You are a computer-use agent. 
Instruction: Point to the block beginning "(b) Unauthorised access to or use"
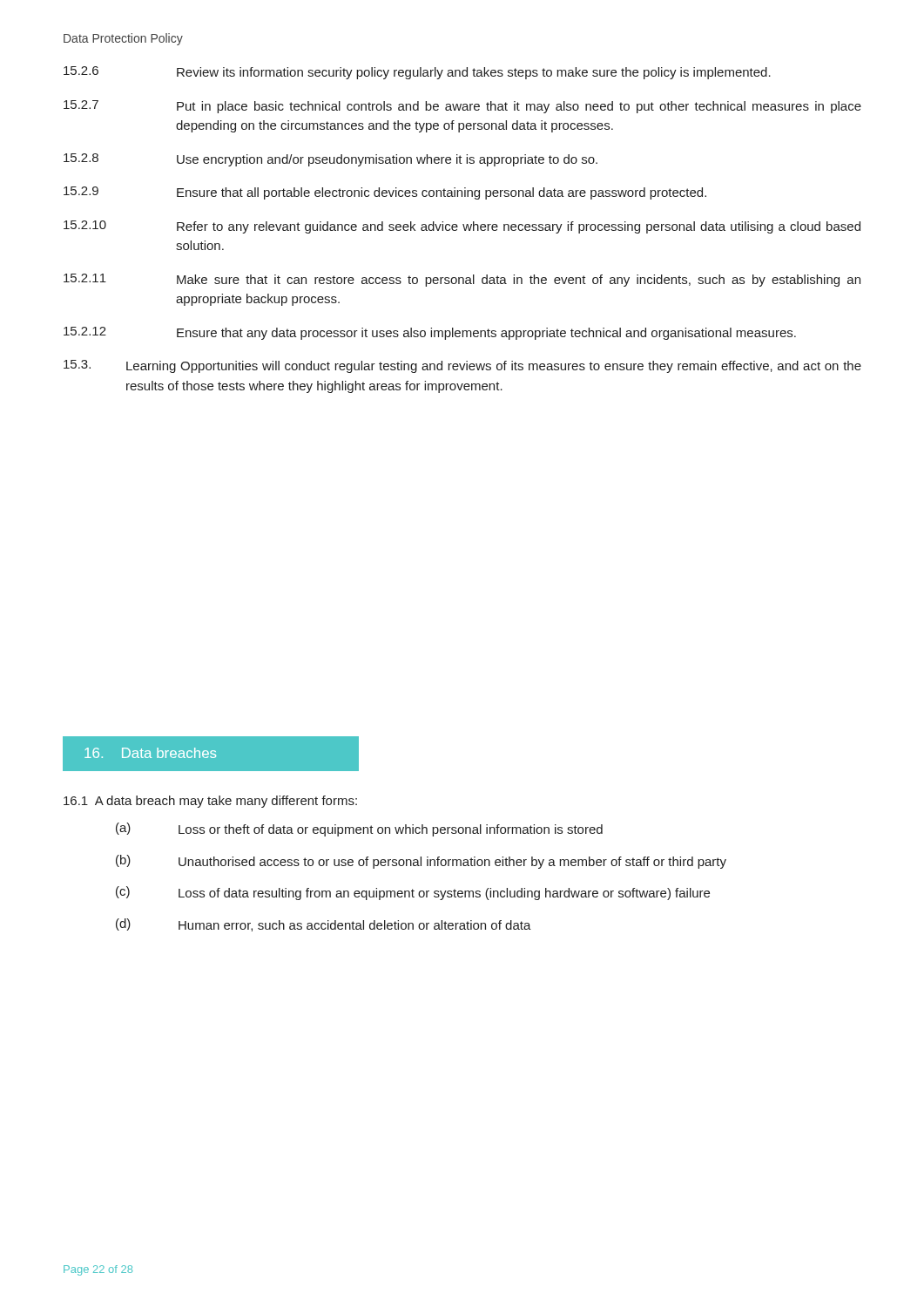488,862
